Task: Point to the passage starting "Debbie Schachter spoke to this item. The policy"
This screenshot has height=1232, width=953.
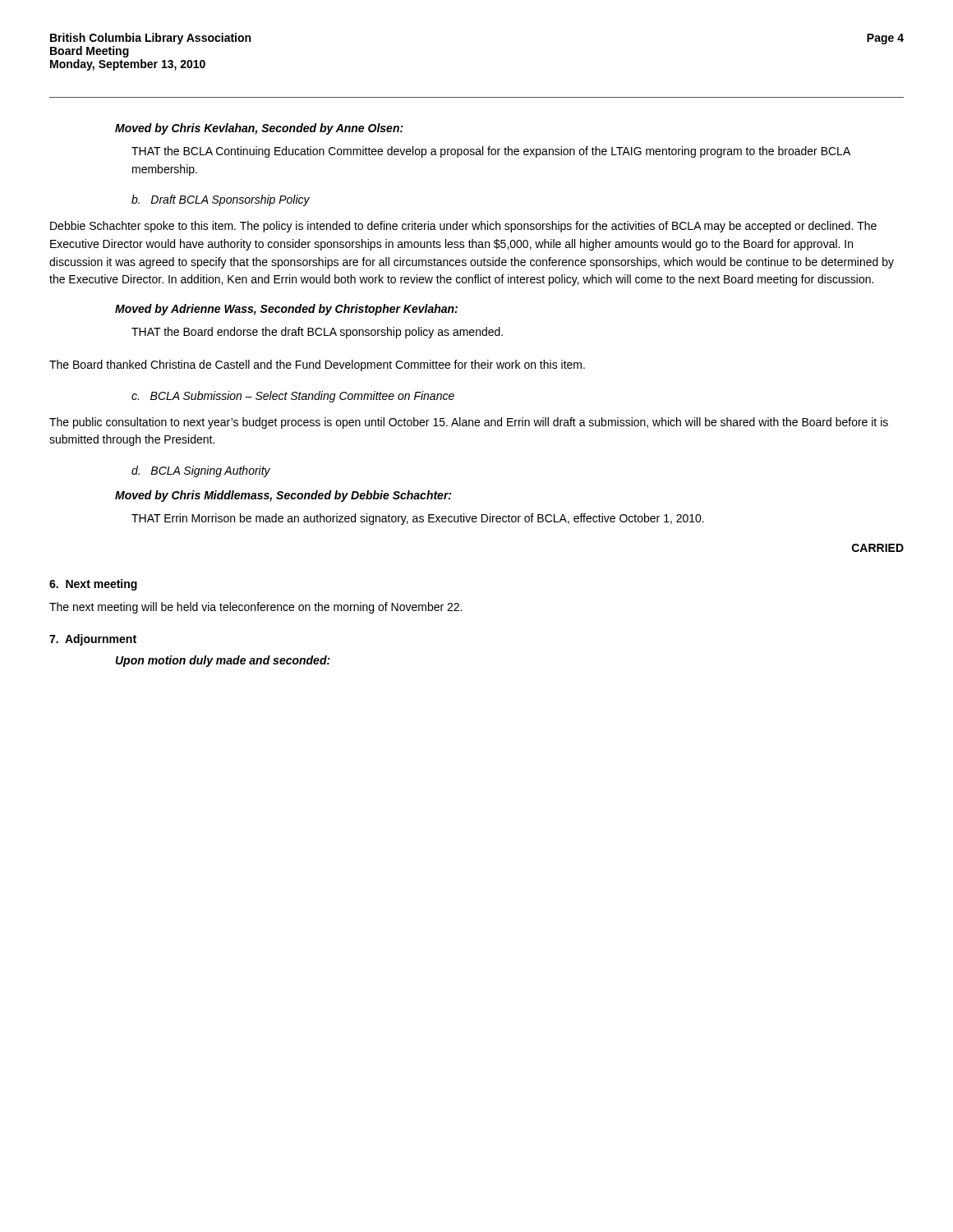Action: tap(472, 253)
